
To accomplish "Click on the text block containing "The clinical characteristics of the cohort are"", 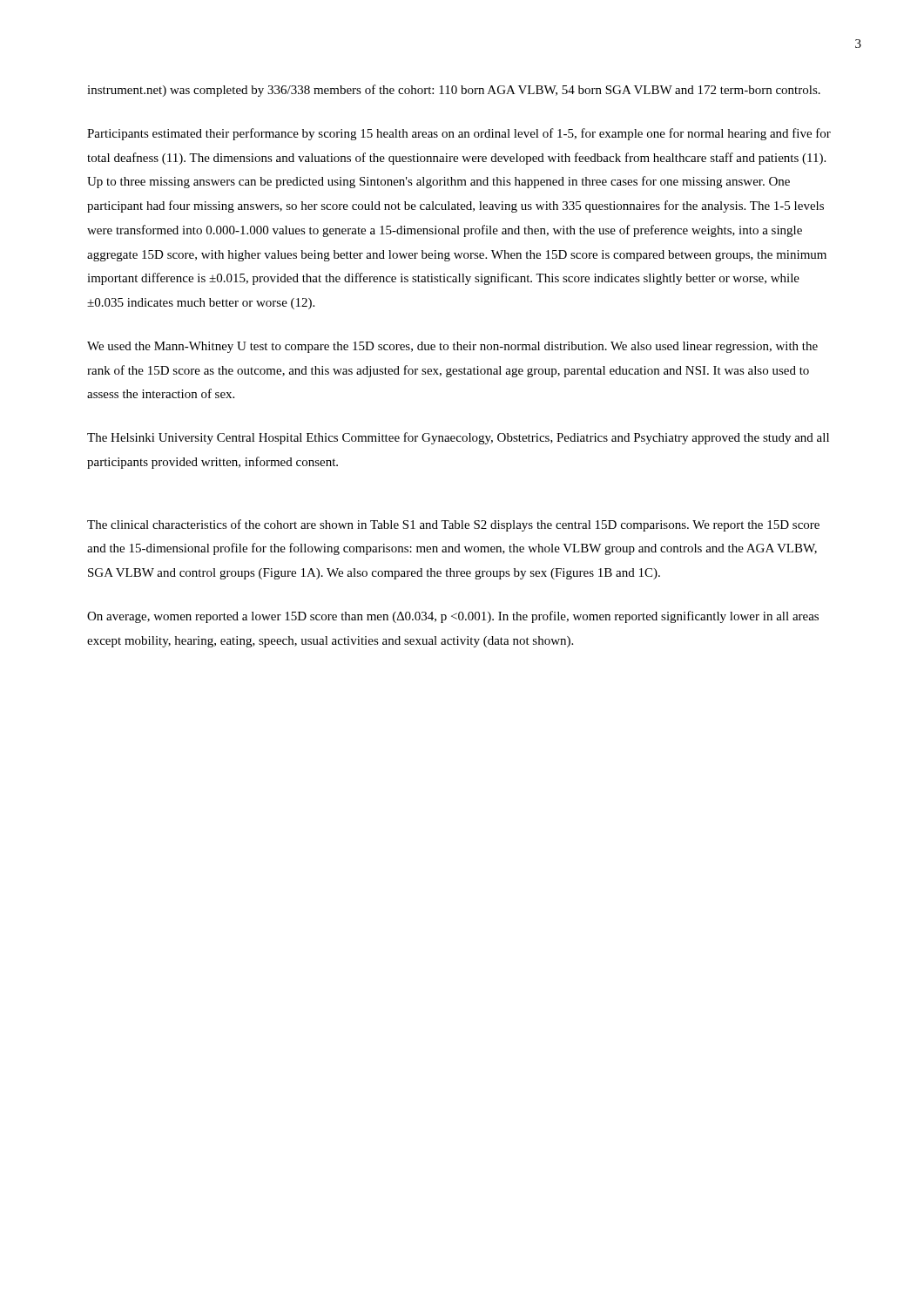I will (453, 548).
